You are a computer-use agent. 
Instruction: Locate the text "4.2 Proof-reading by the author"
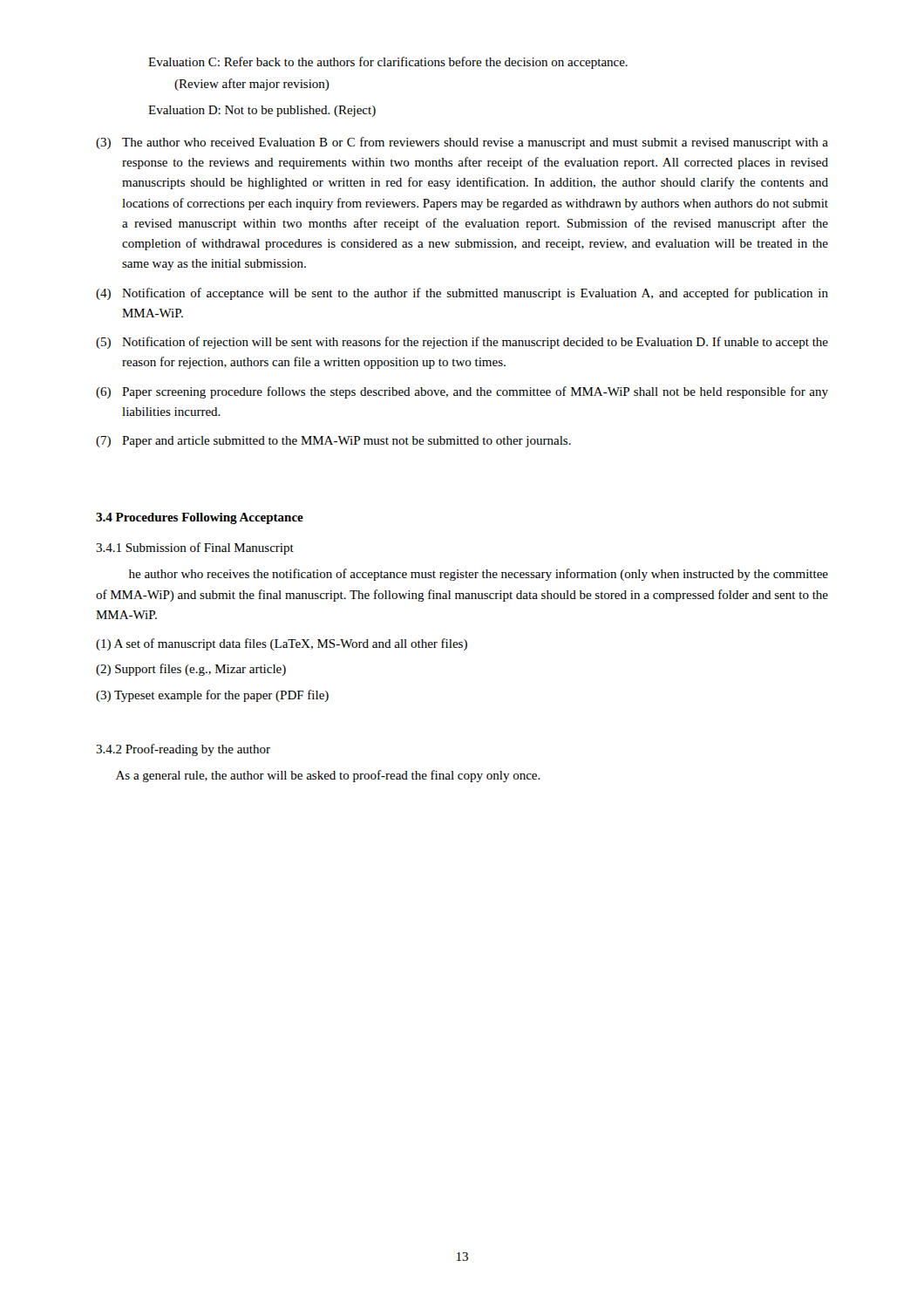tap(183, 749)
